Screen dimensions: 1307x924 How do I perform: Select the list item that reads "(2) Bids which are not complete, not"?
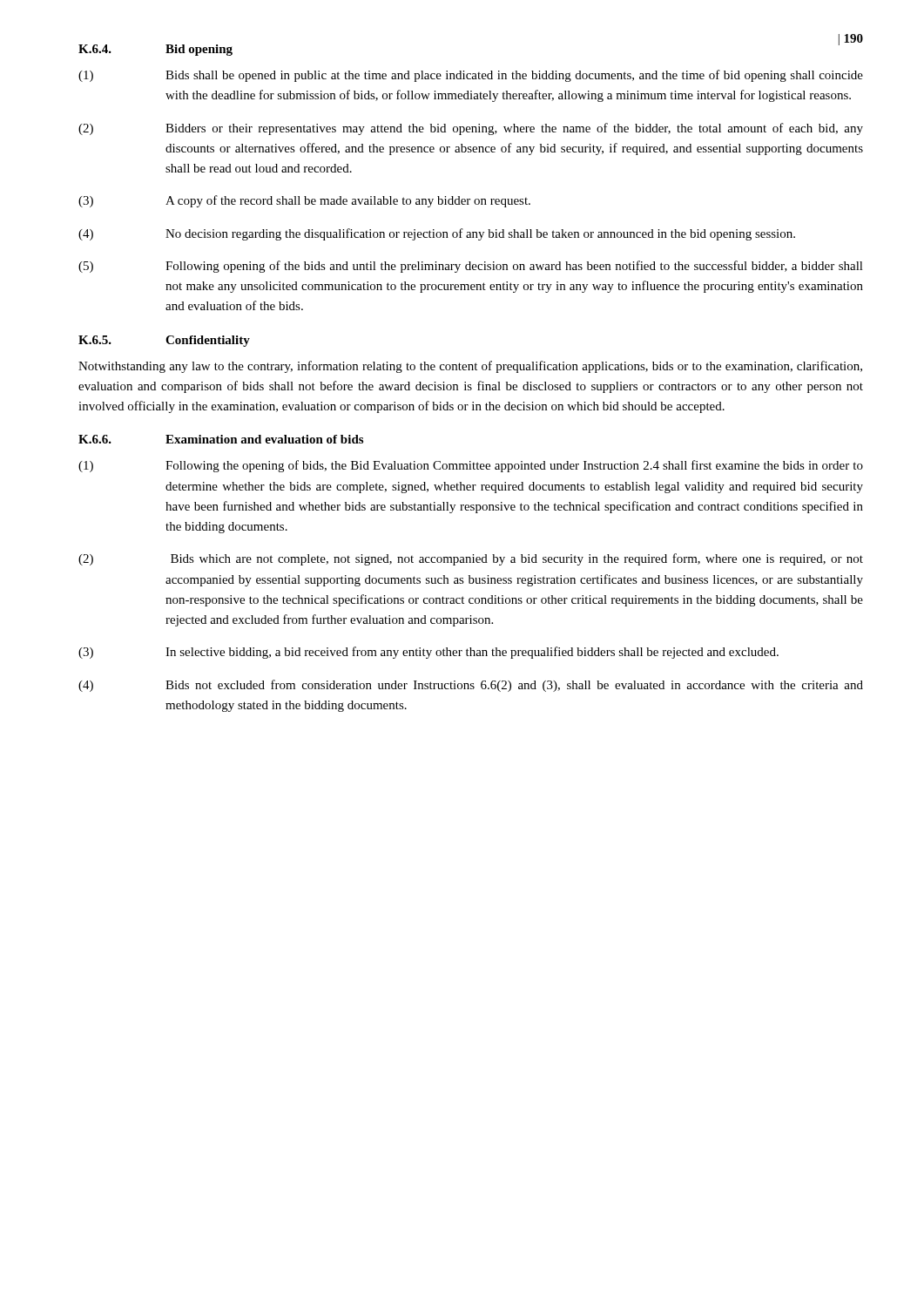[x=471, y=590]
